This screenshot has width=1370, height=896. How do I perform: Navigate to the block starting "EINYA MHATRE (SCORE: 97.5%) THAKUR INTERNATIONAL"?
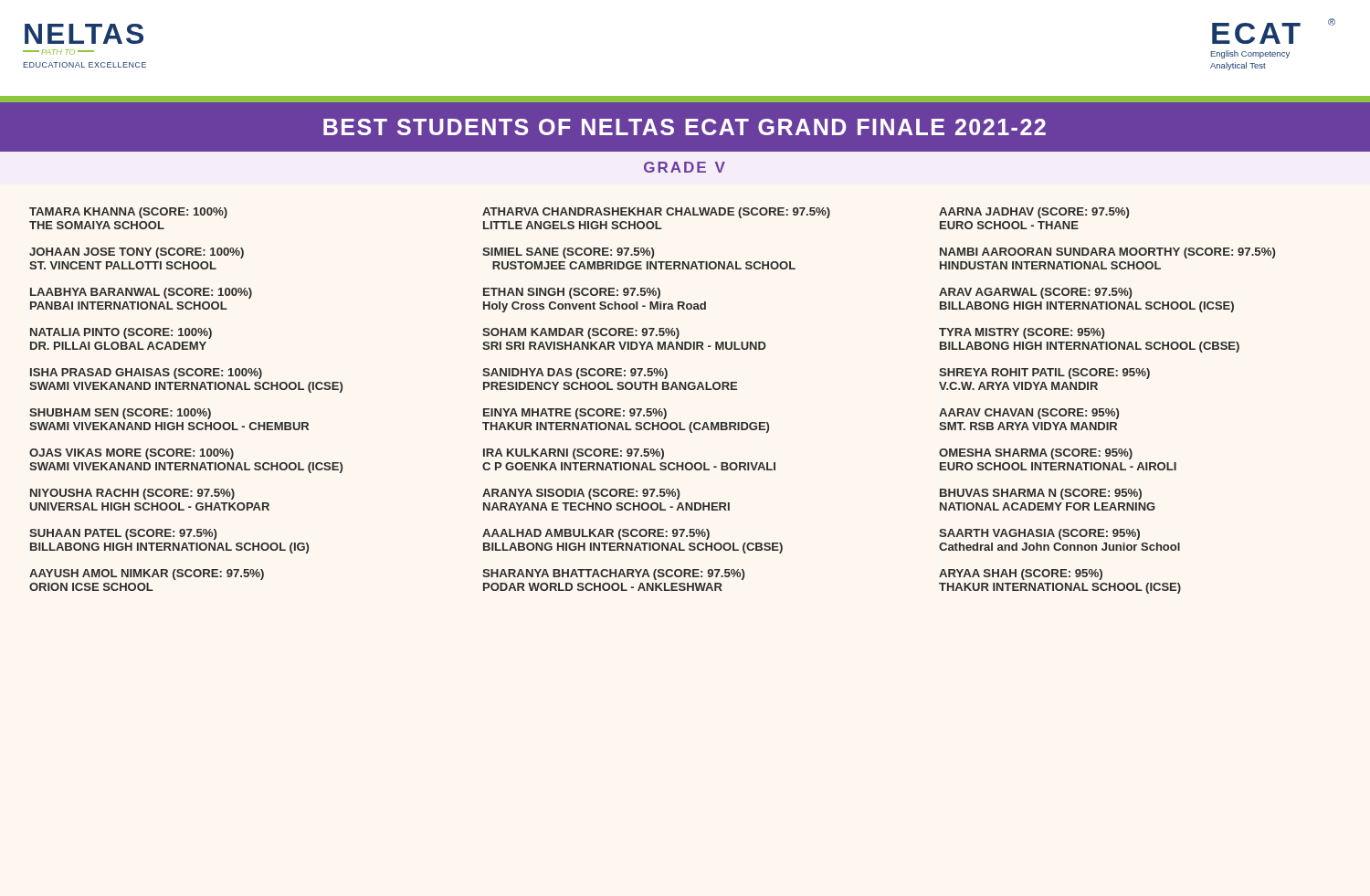coord(688,419)
